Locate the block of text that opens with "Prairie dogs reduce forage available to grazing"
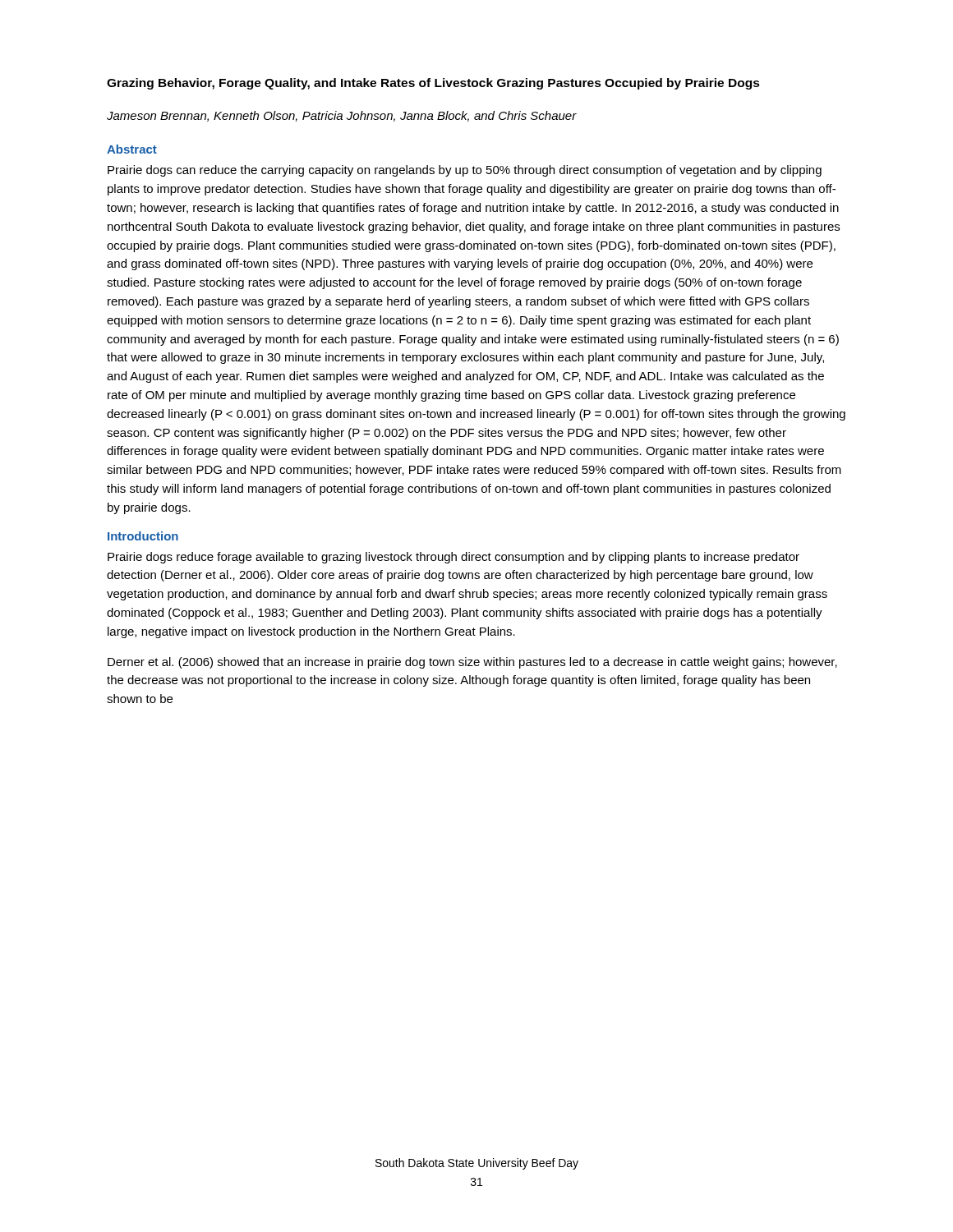The height and width of the screenshot is (1232, 953). [x=467, y=594]
